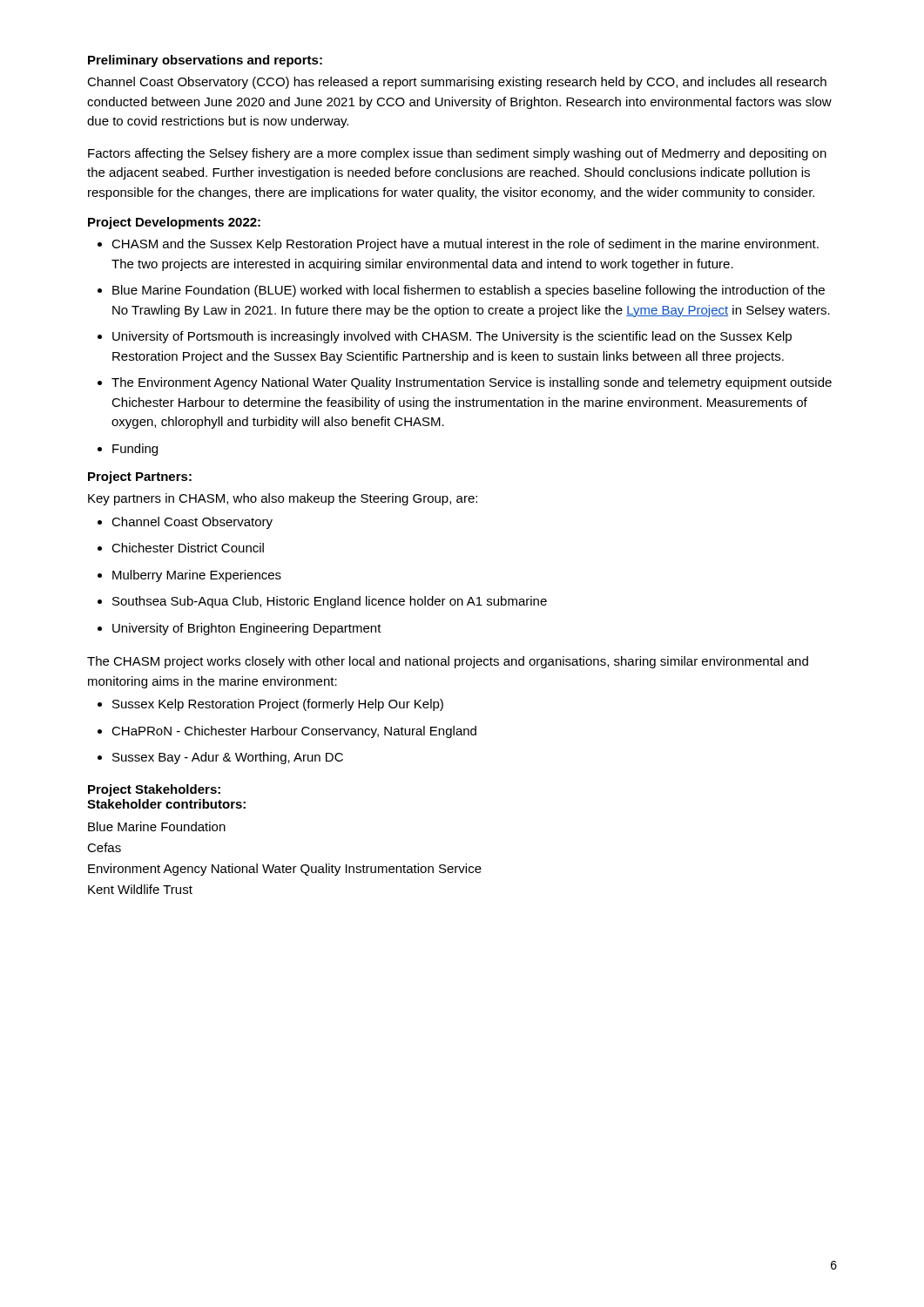Point to the block beginning "CHASM and the Sussex Kelp Restoration Project have"
Screen dimensions: 1307x924
(465, 253)
